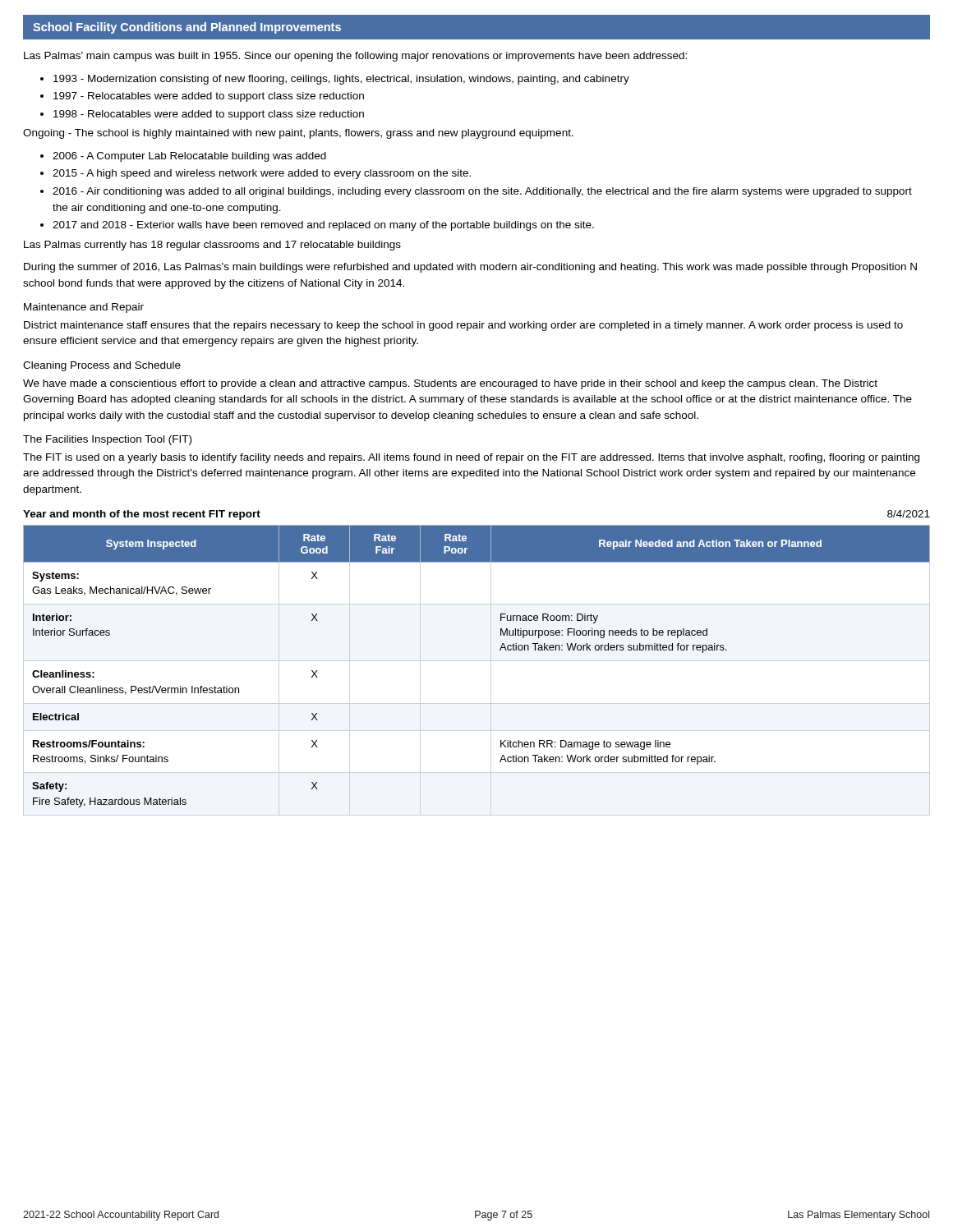Navigate to the text block starting "School Facility Conditions"
This screenshot has width=953, height=1232.
[x=187, y=27]
